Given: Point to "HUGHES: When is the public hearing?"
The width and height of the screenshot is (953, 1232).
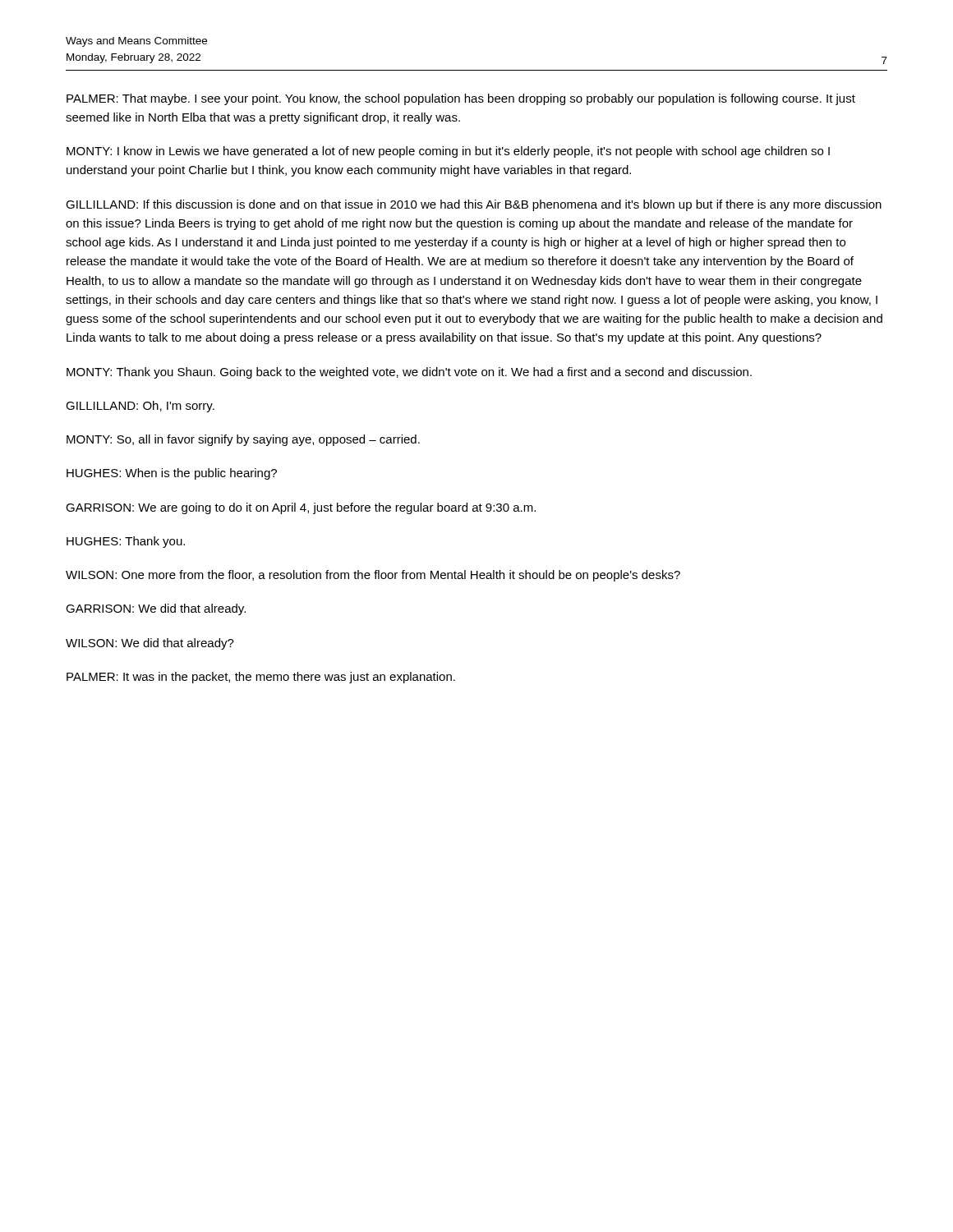Looking at the screenshot, I should coord(172,473).
